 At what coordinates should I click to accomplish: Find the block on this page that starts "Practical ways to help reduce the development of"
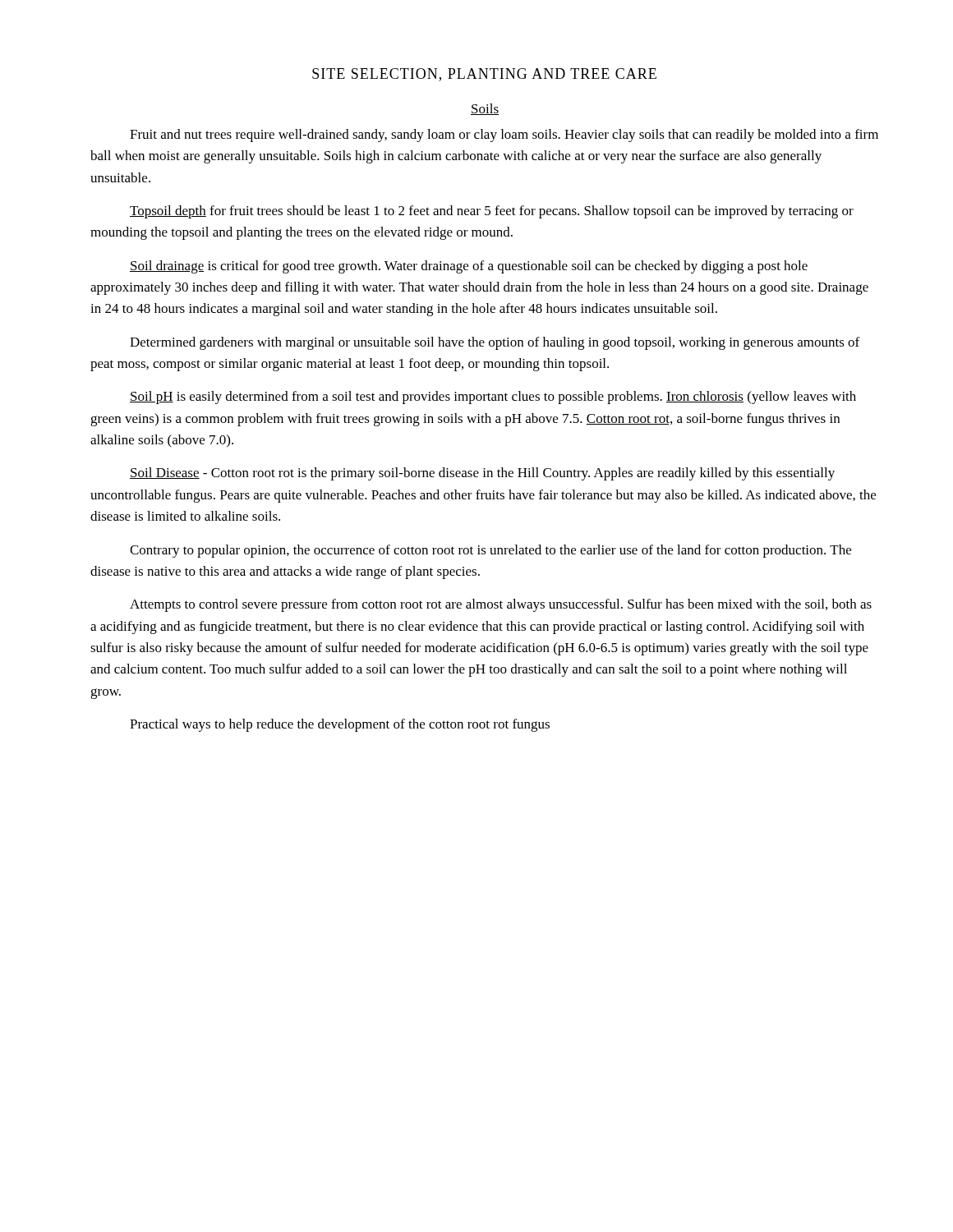click(x=340, y=724)
